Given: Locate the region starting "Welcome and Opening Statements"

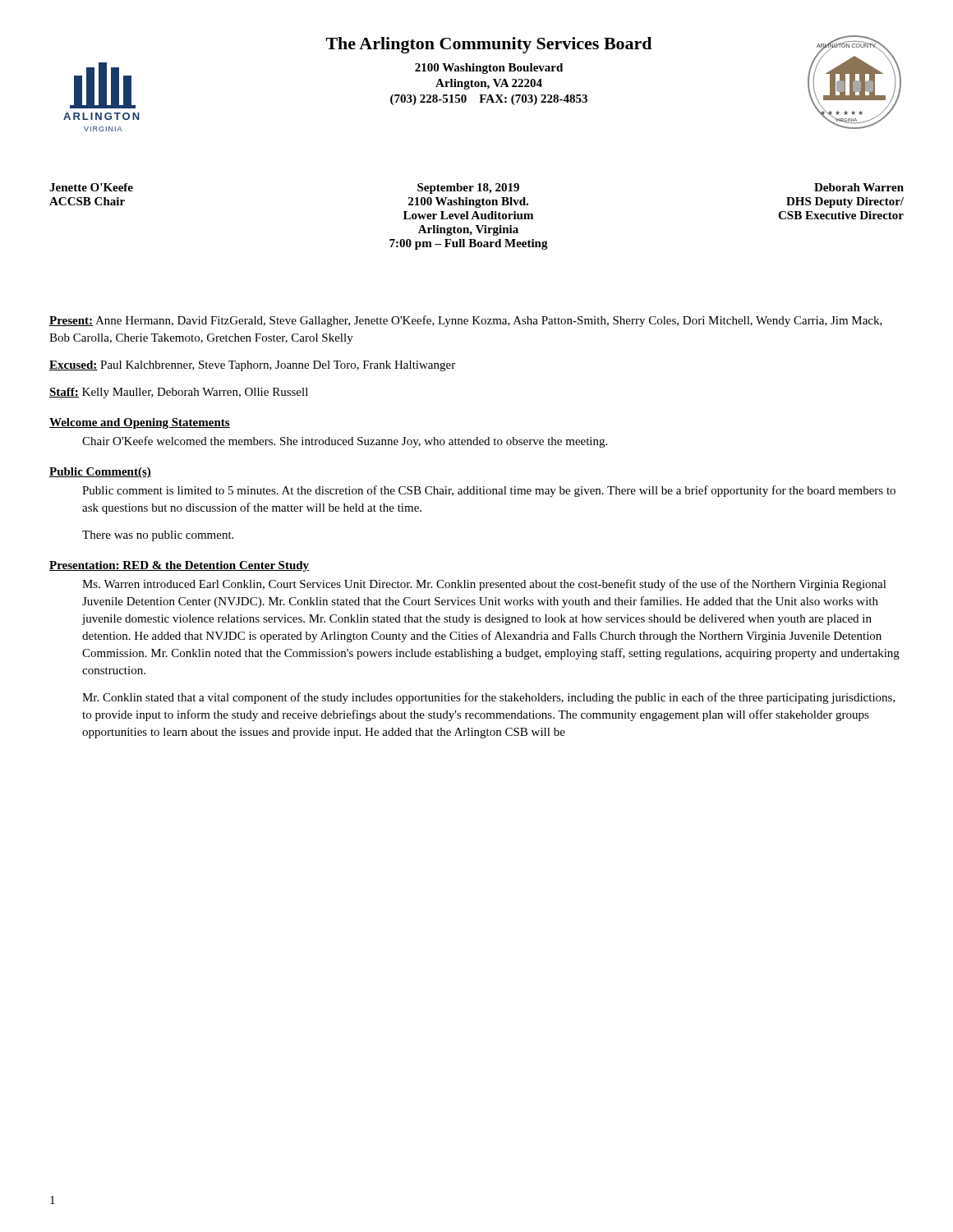Looking at the screenshot, I should [x=139, y=422].
